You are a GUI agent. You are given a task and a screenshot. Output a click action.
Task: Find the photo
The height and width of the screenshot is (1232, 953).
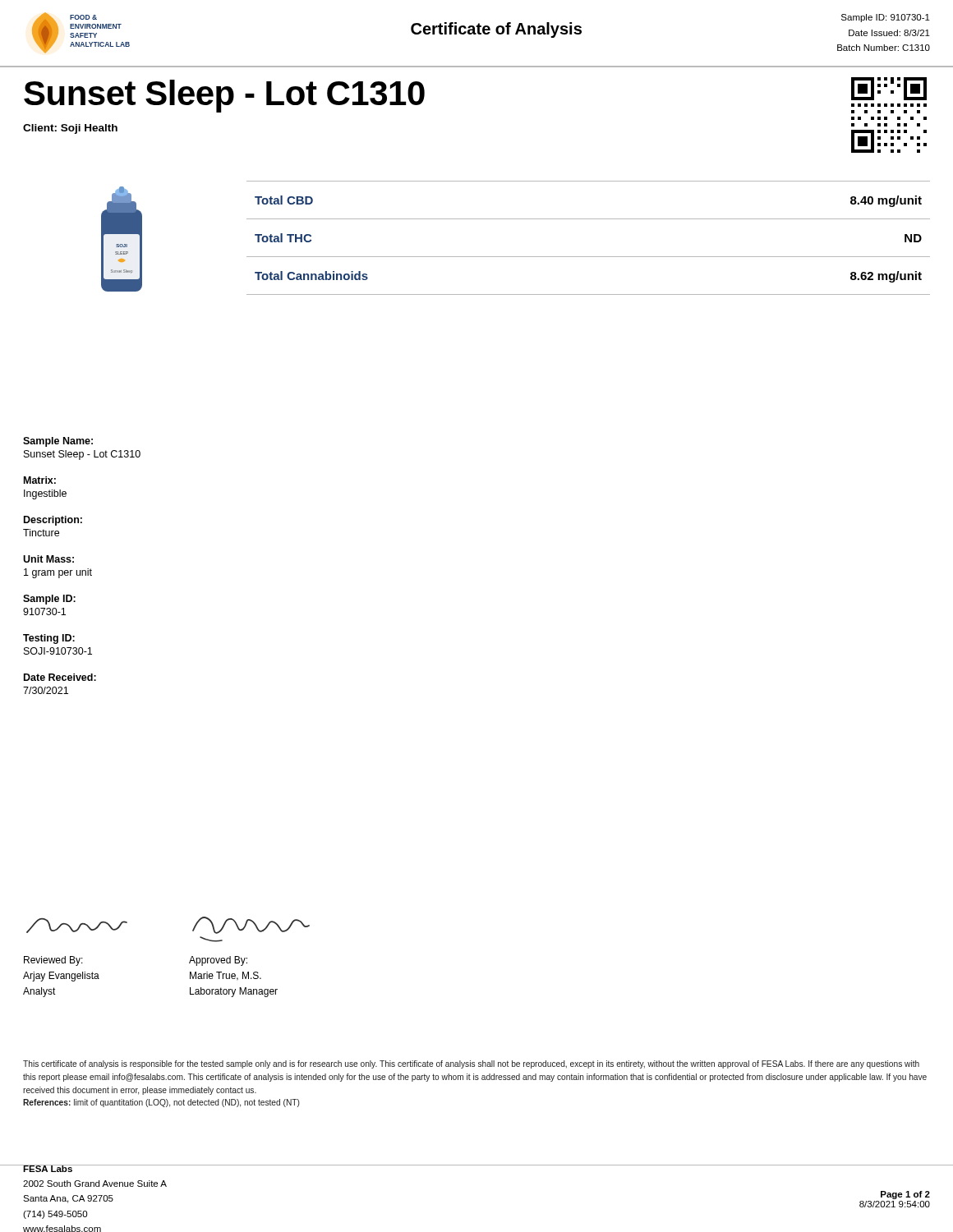coord(122,251)
